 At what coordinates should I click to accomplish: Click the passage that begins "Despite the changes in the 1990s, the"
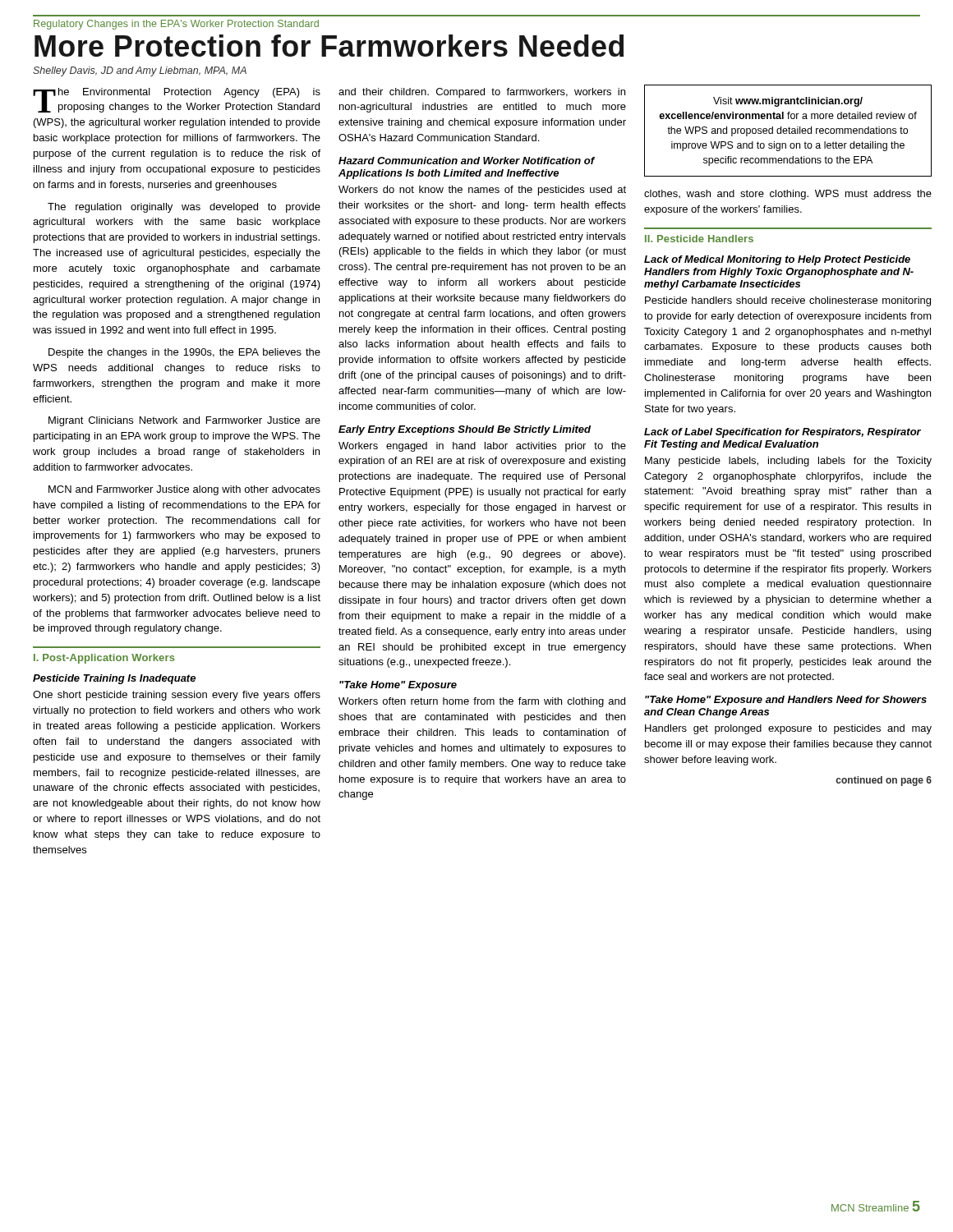tap(177, 375)
